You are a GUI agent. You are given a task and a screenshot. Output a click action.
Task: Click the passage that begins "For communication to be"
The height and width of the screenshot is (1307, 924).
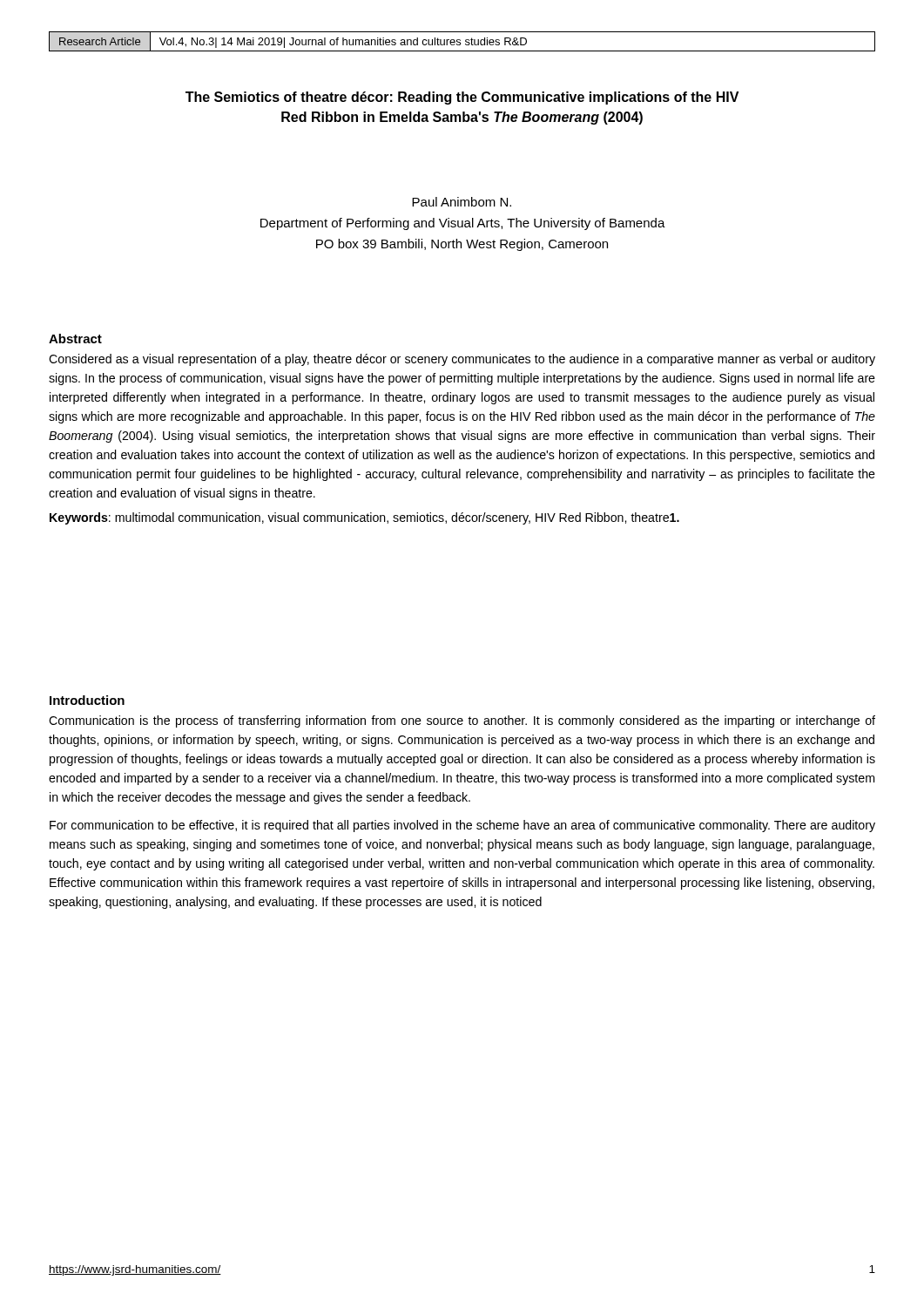(462, 863)
